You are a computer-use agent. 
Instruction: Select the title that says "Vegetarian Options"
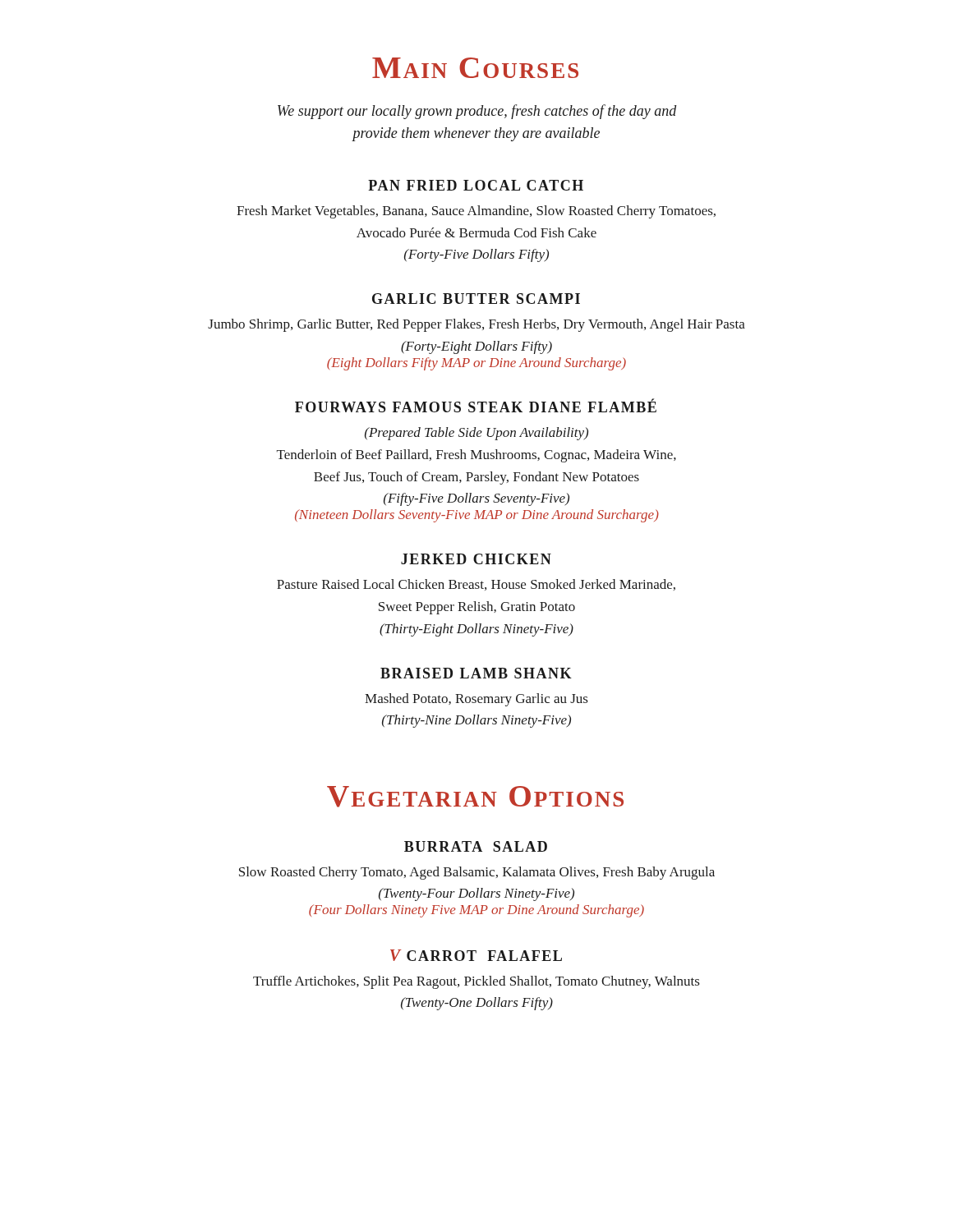tap(476, 796)
